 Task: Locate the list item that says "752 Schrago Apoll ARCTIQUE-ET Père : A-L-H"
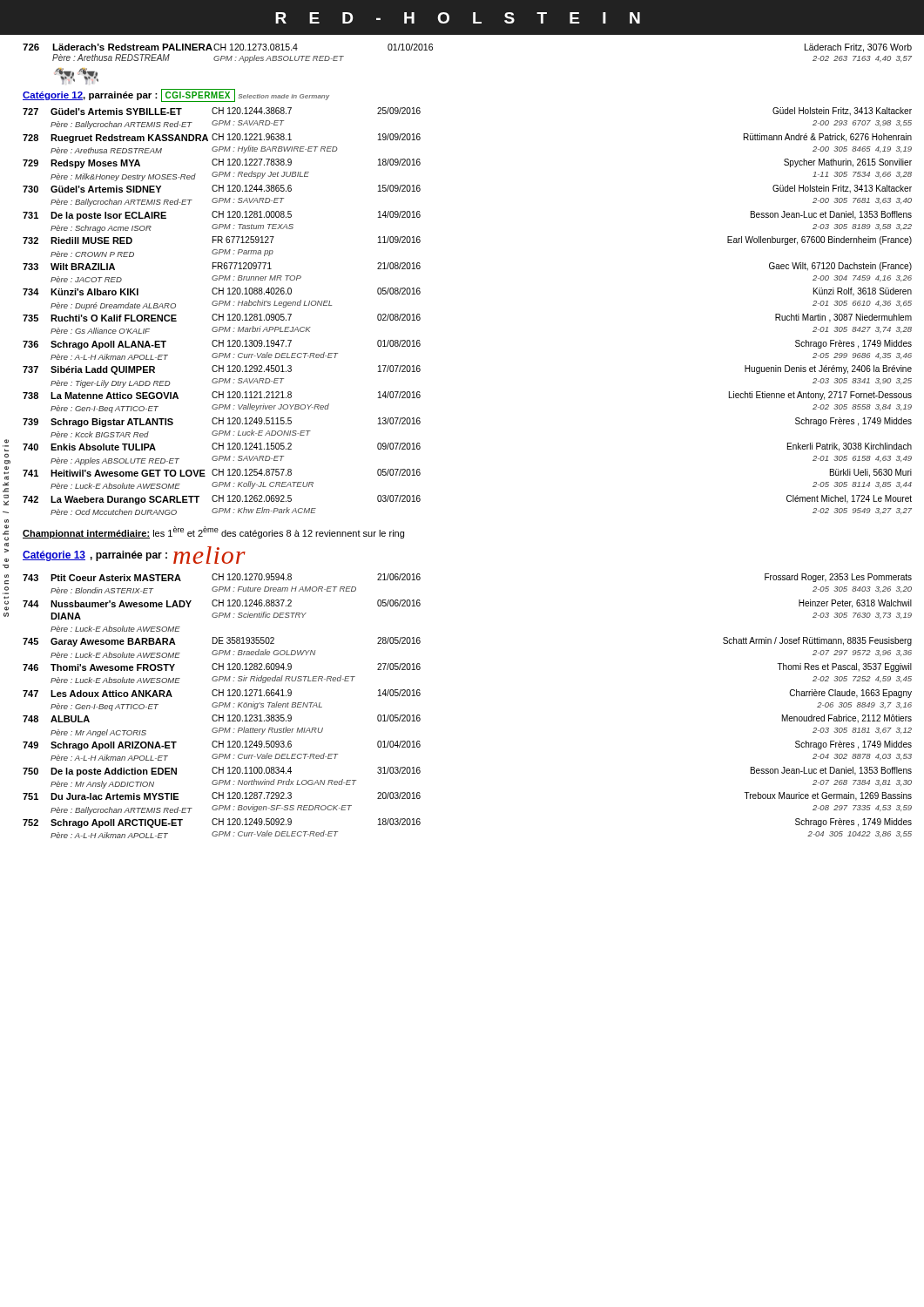click(123, 823)
